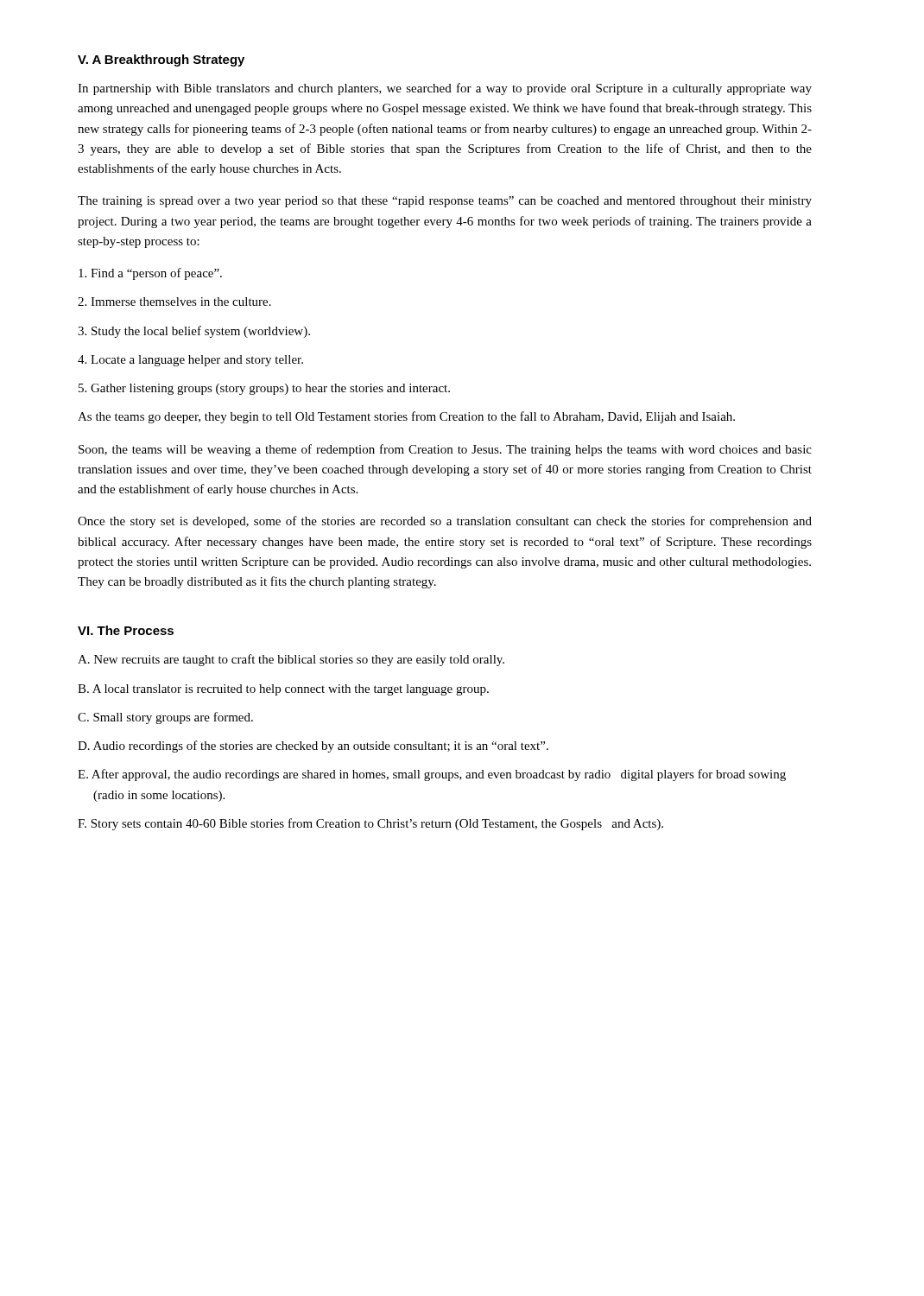The width and height of the screenshot is (924, 1296).
Task: Select the text block with the text "In partnership with Bible translators and"
Action: [445, 128]
